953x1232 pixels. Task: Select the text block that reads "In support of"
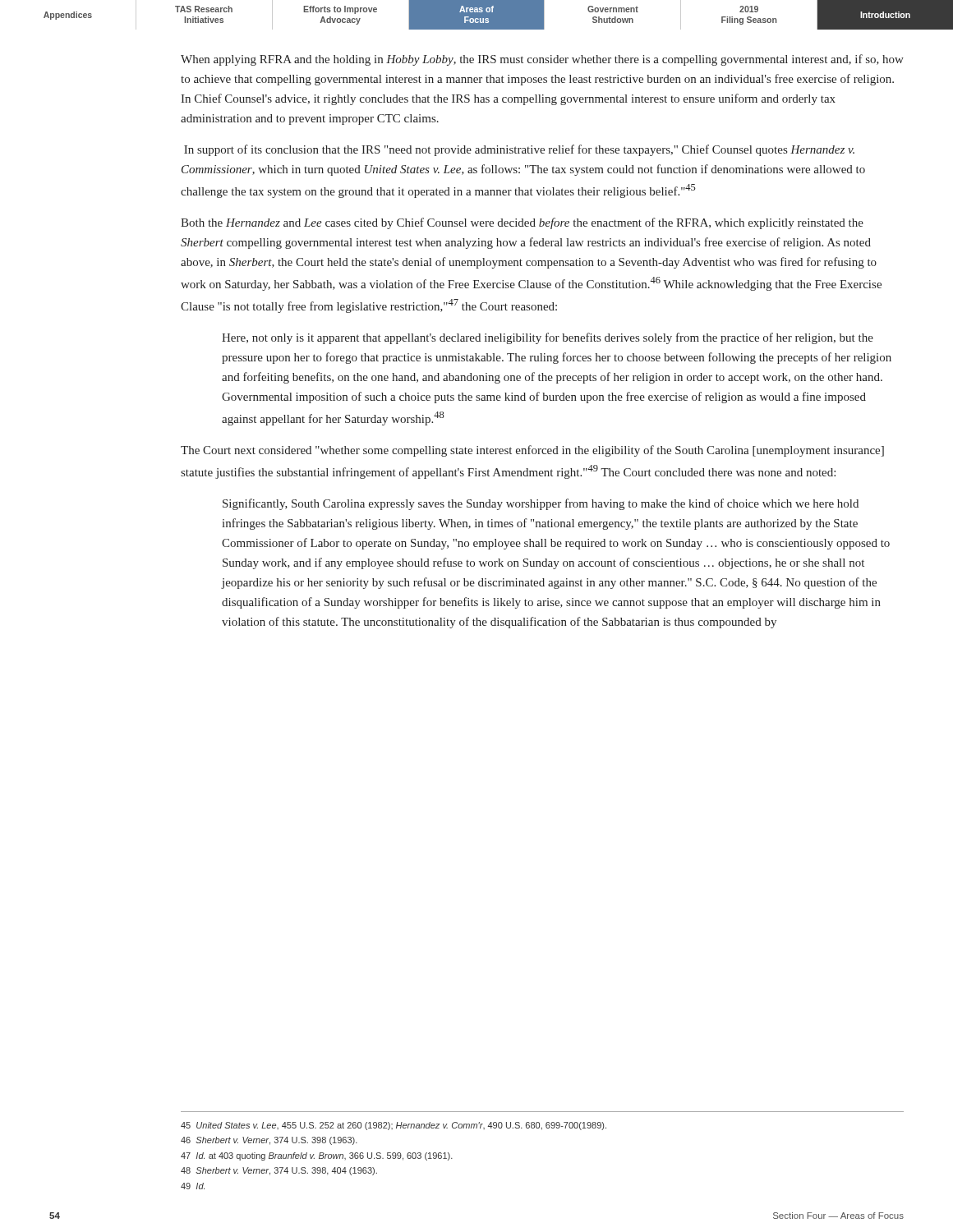coord(542,170)
